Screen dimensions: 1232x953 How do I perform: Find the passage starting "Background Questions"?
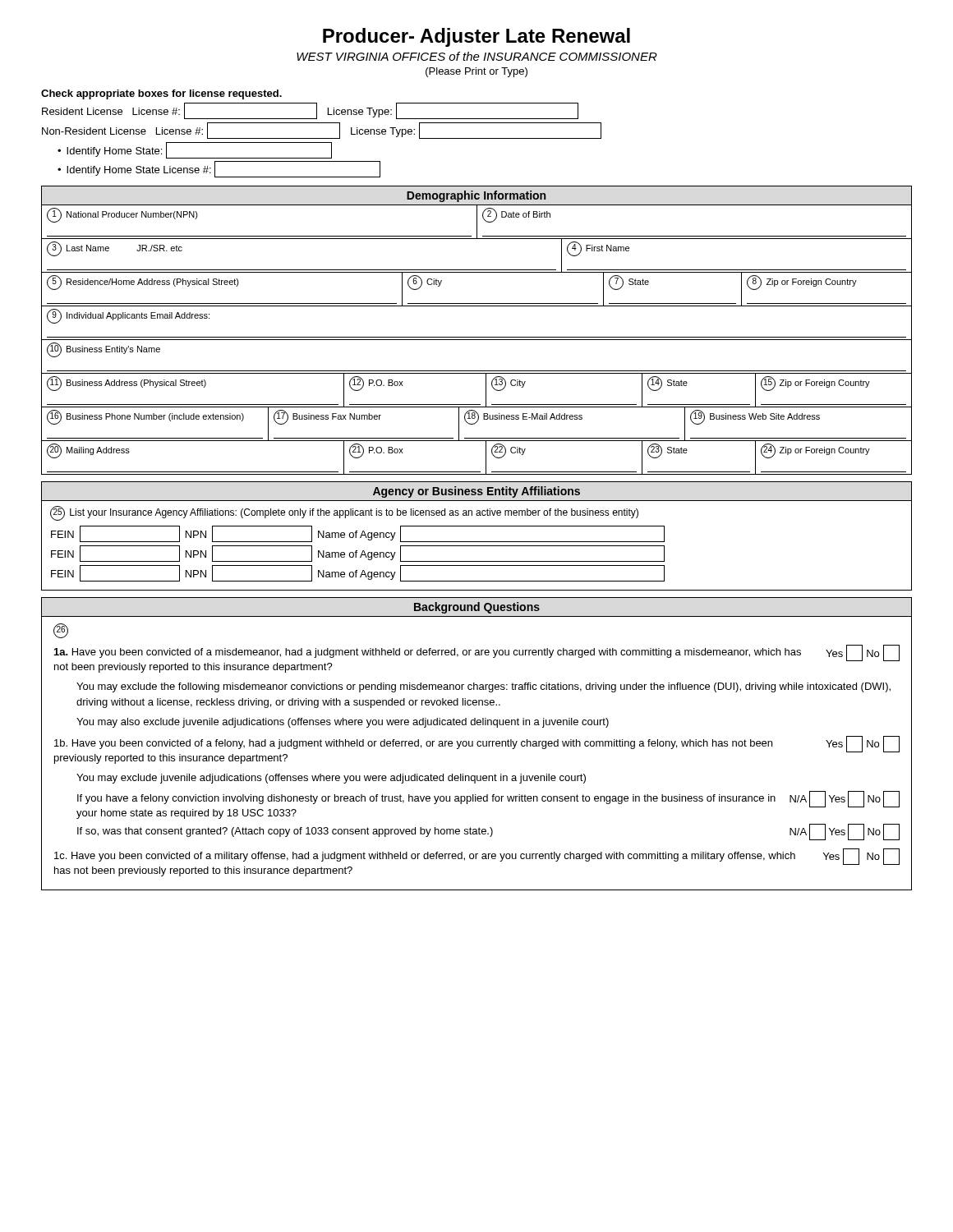tap(476, 607)
